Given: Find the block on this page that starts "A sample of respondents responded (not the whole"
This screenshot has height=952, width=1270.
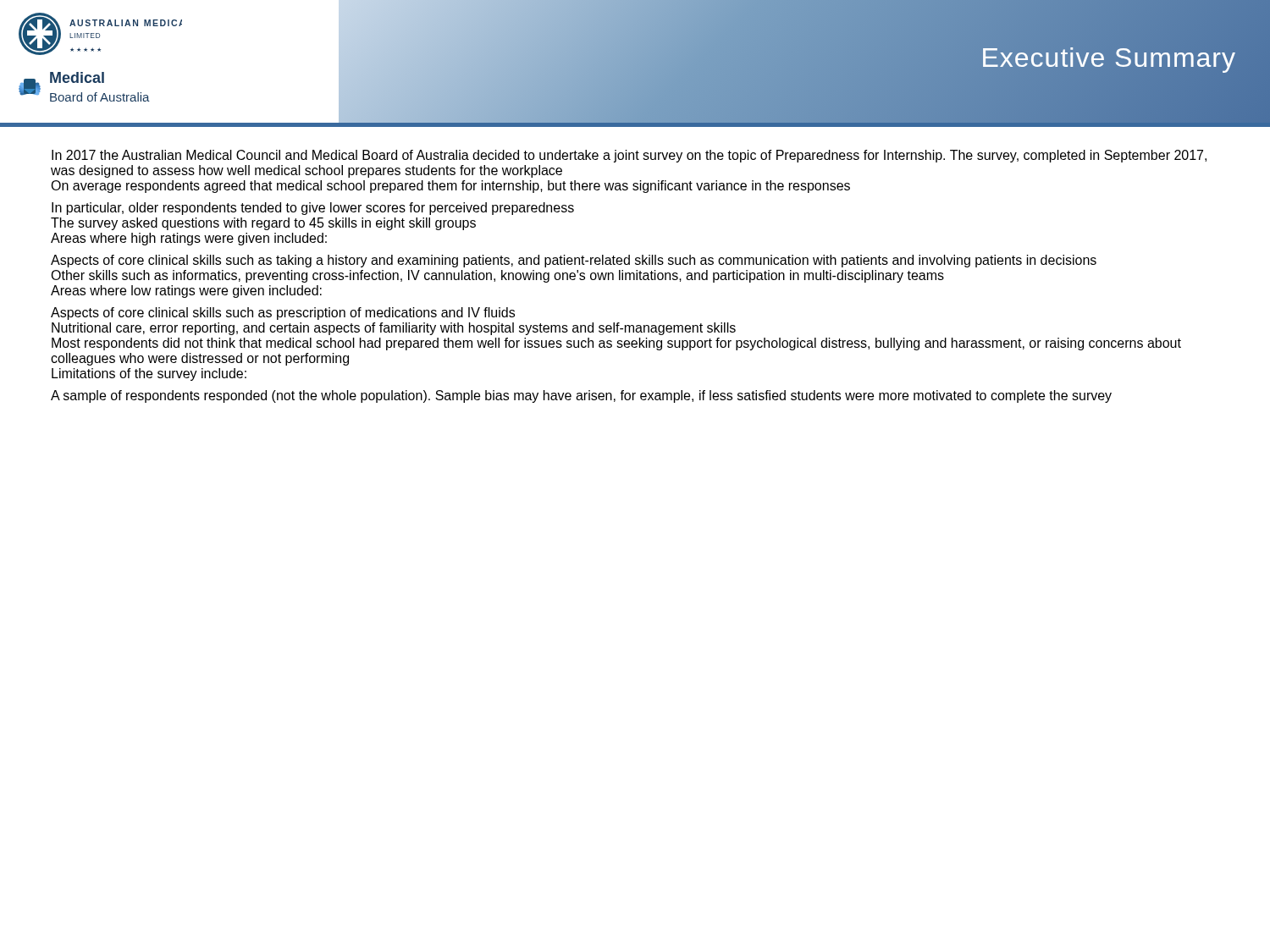Looking at the screenshot, I should [635, 396].
